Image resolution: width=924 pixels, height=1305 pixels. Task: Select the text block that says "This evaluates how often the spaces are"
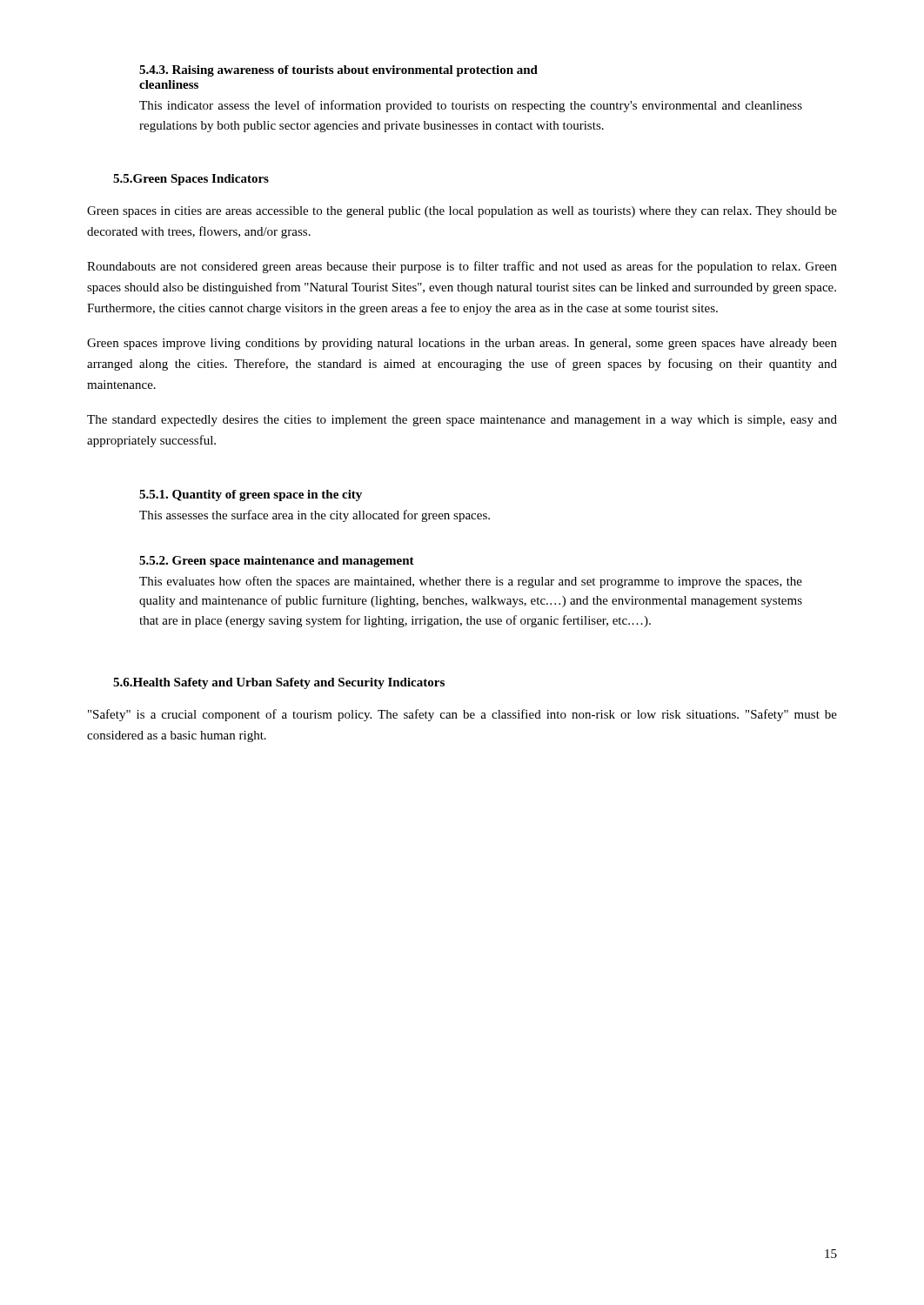pyautogui.click(x=471, y=600)
